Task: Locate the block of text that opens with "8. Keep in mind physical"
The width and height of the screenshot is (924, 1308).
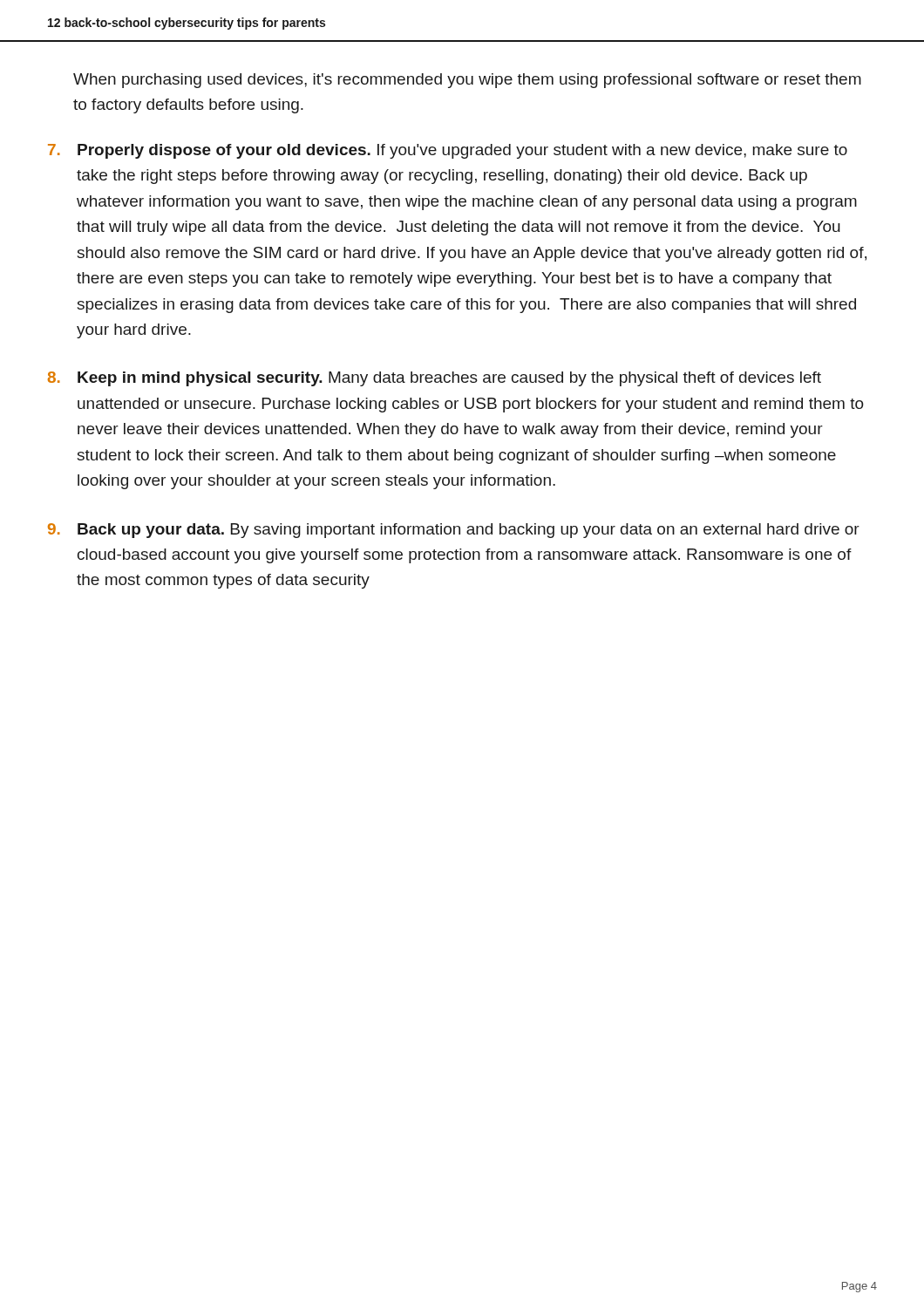Action: (462, 429)
